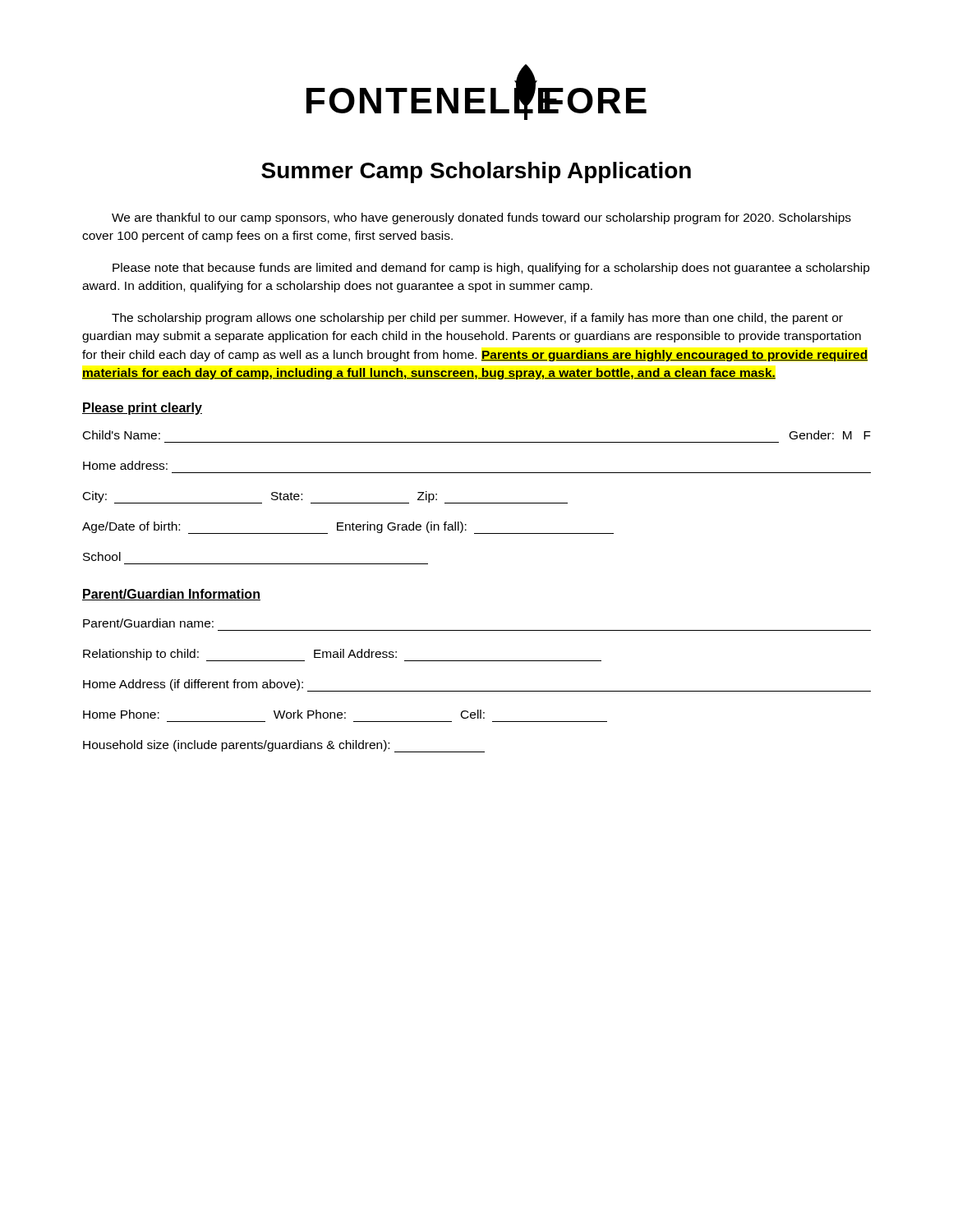Locate the text "Home address:"
This screenshot has width=953, height=1232.
tap(476, 465)
